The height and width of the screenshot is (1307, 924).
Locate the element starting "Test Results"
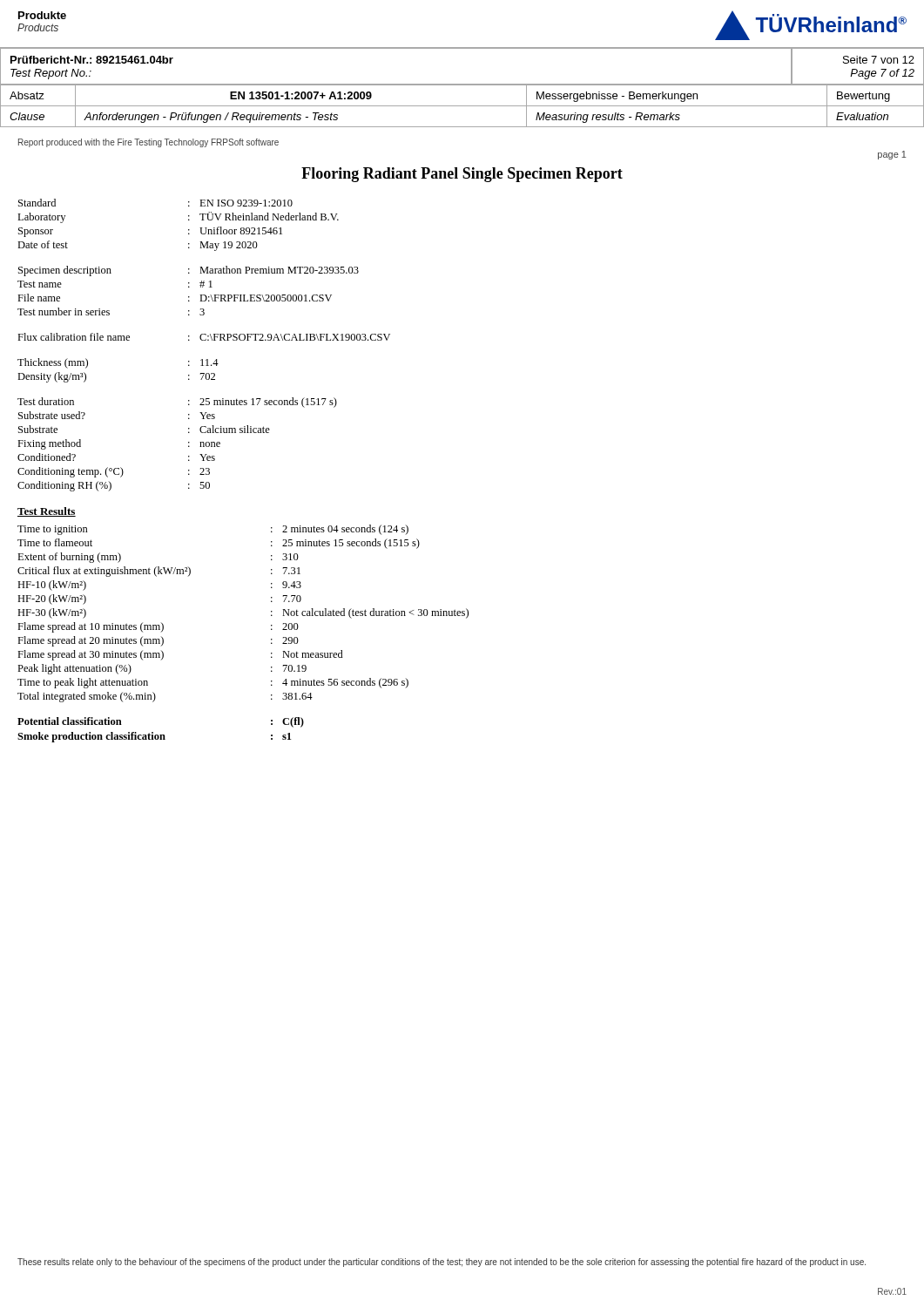(x=46, y=511)
